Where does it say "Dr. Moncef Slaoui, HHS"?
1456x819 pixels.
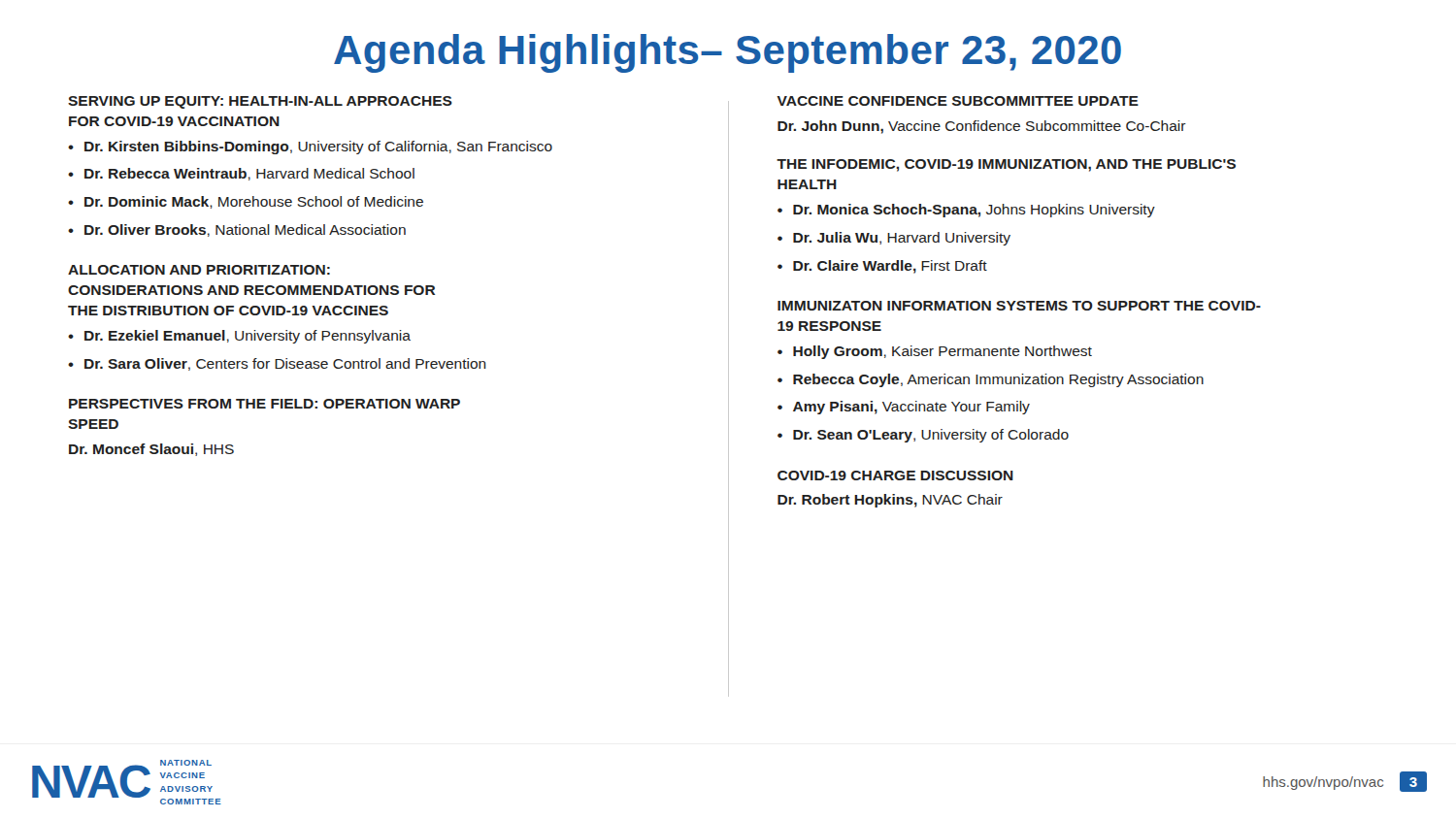[151, 449]
